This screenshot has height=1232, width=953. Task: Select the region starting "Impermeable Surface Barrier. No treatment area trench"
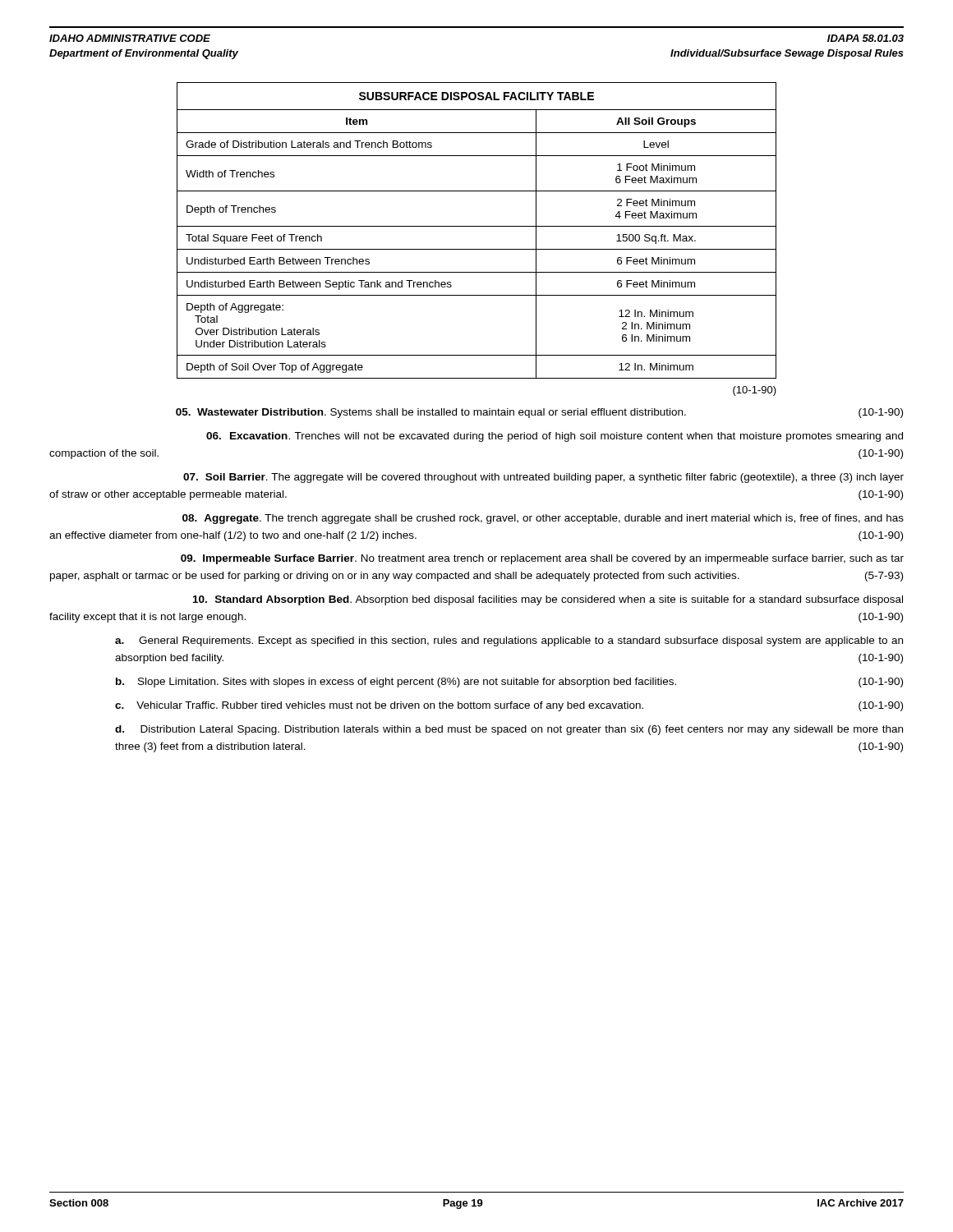(476, 569)
